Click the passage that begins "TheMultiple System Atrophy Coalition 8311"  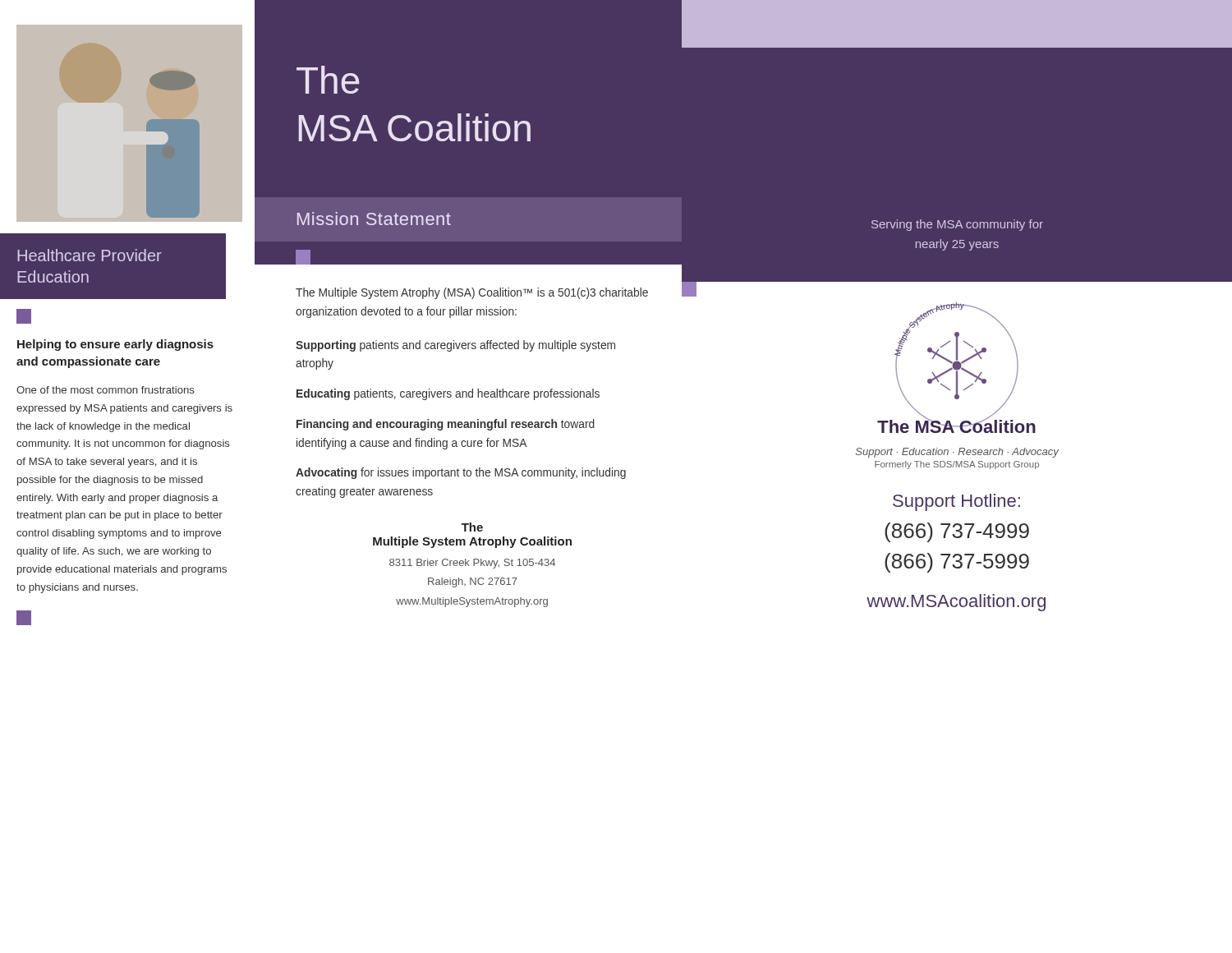pyautogui.click(x=472, y=565)
